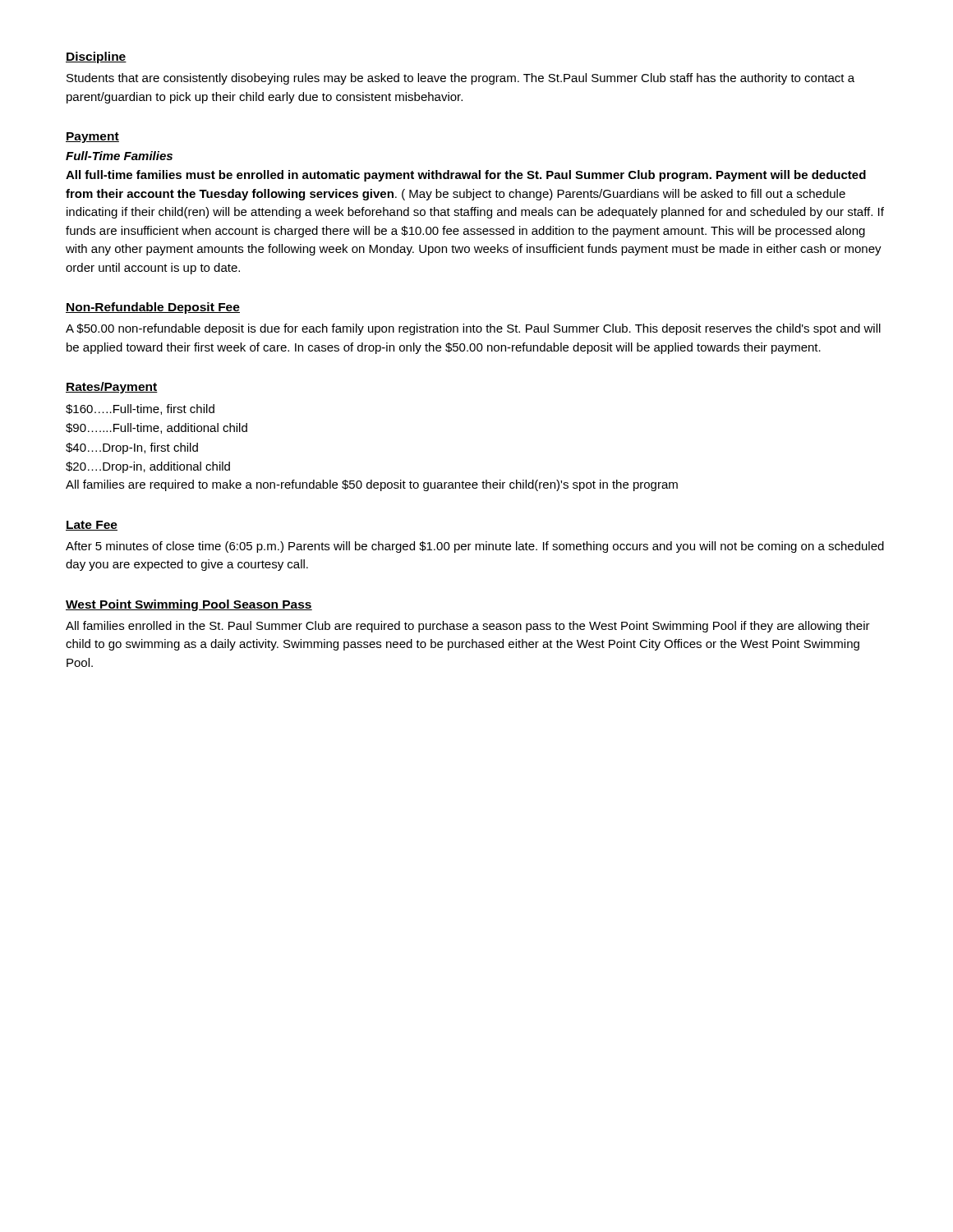Image resolution: width=953 pixels, height=1232 pixels.
Task: Select the text block that says "All families are required"
Action: tap(372, 484)
